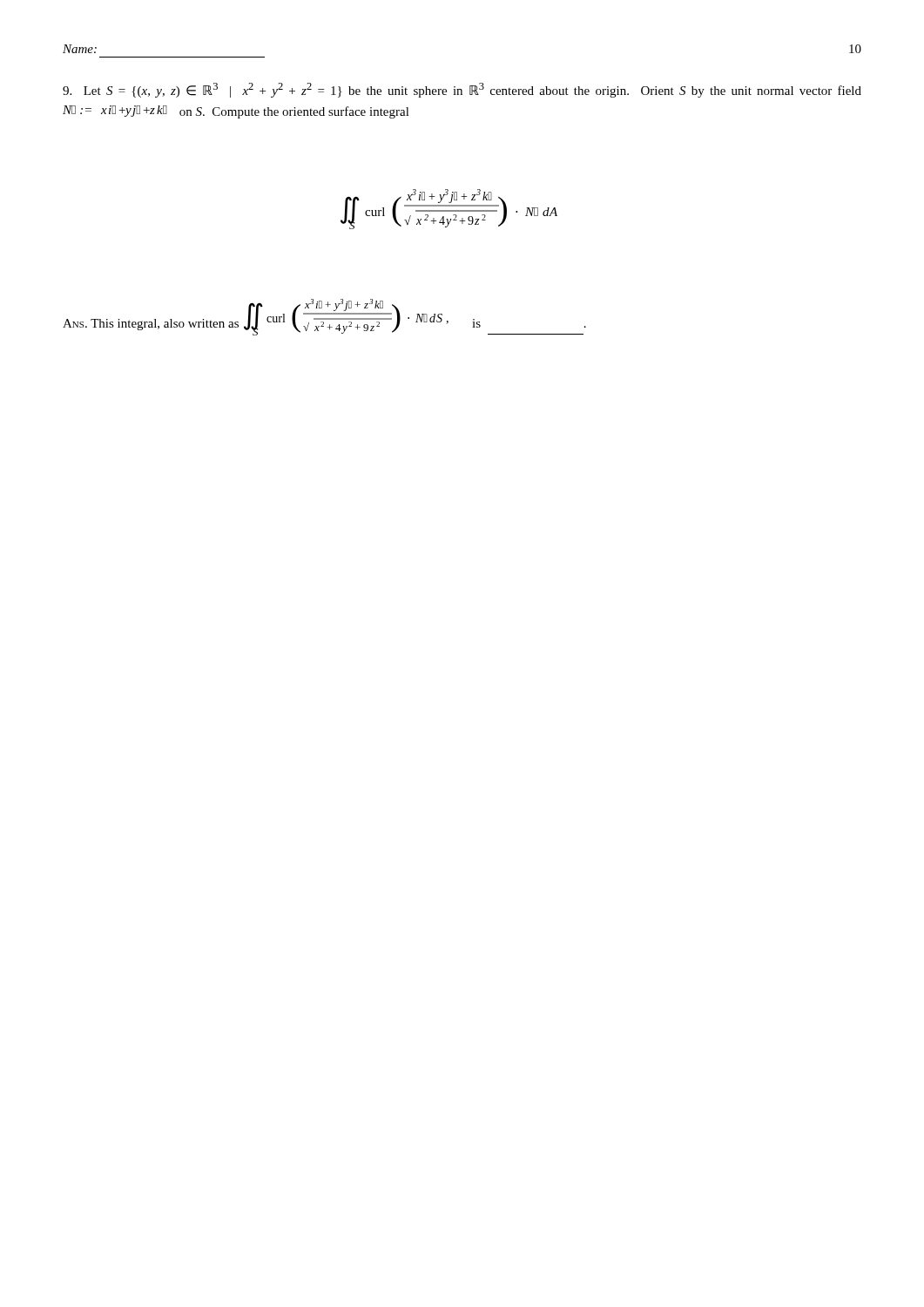Locate the block starting "∬ S curl ( x 3"

point(462,209)
